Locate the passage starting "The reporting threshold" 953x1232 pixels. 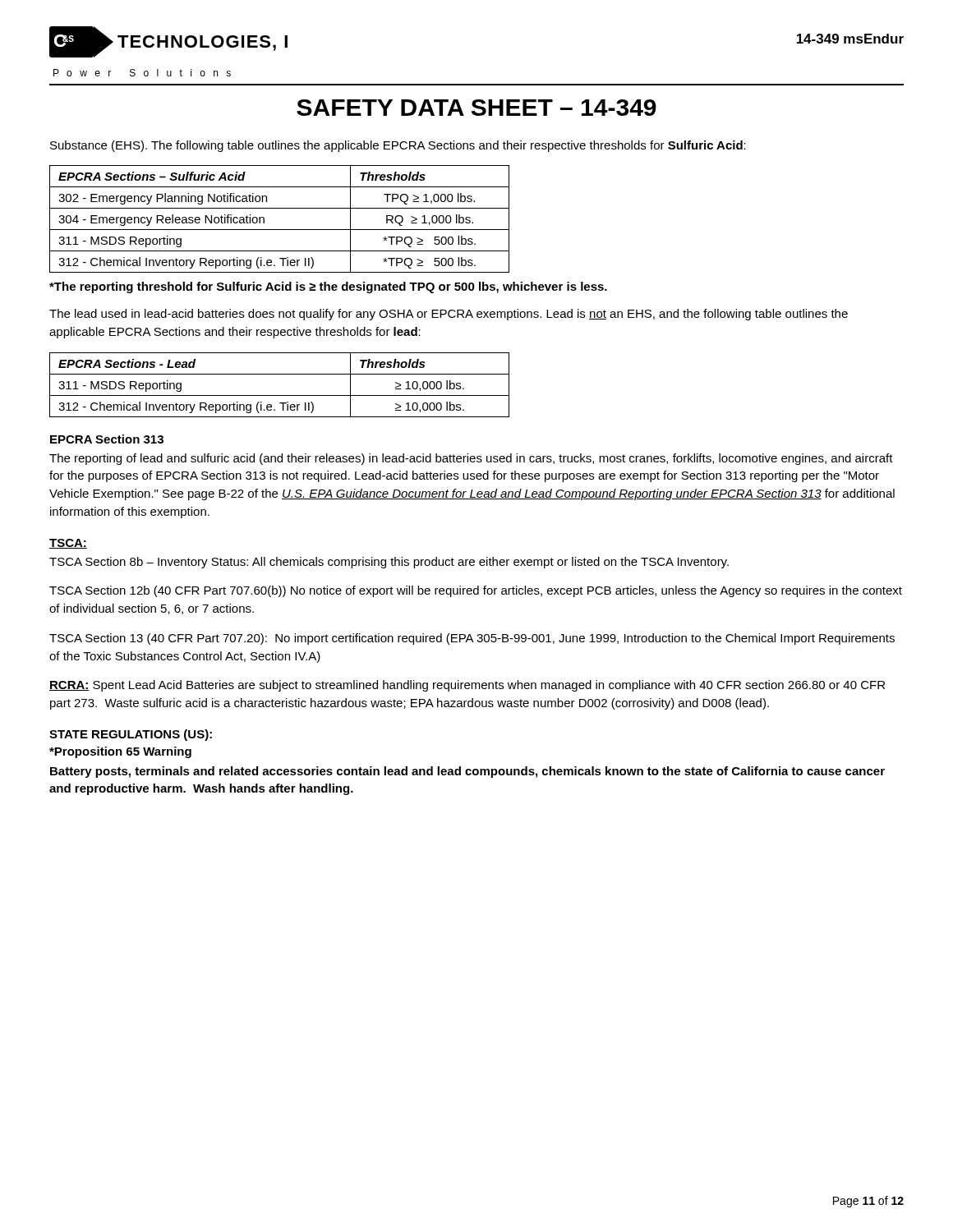[328, 286]
